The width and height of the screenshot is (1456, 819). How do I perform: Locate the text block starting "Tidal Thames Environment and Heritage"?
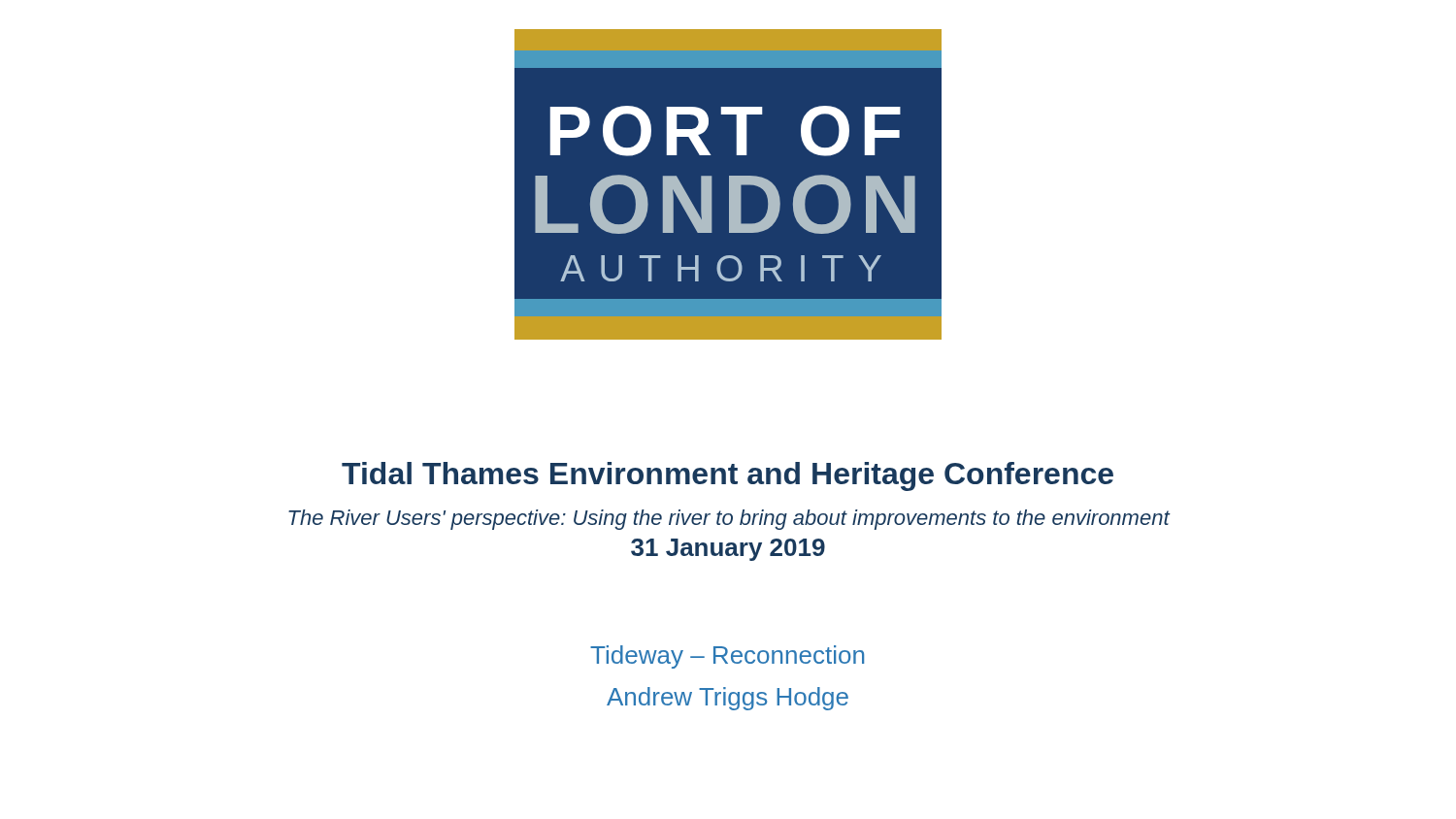728,474
